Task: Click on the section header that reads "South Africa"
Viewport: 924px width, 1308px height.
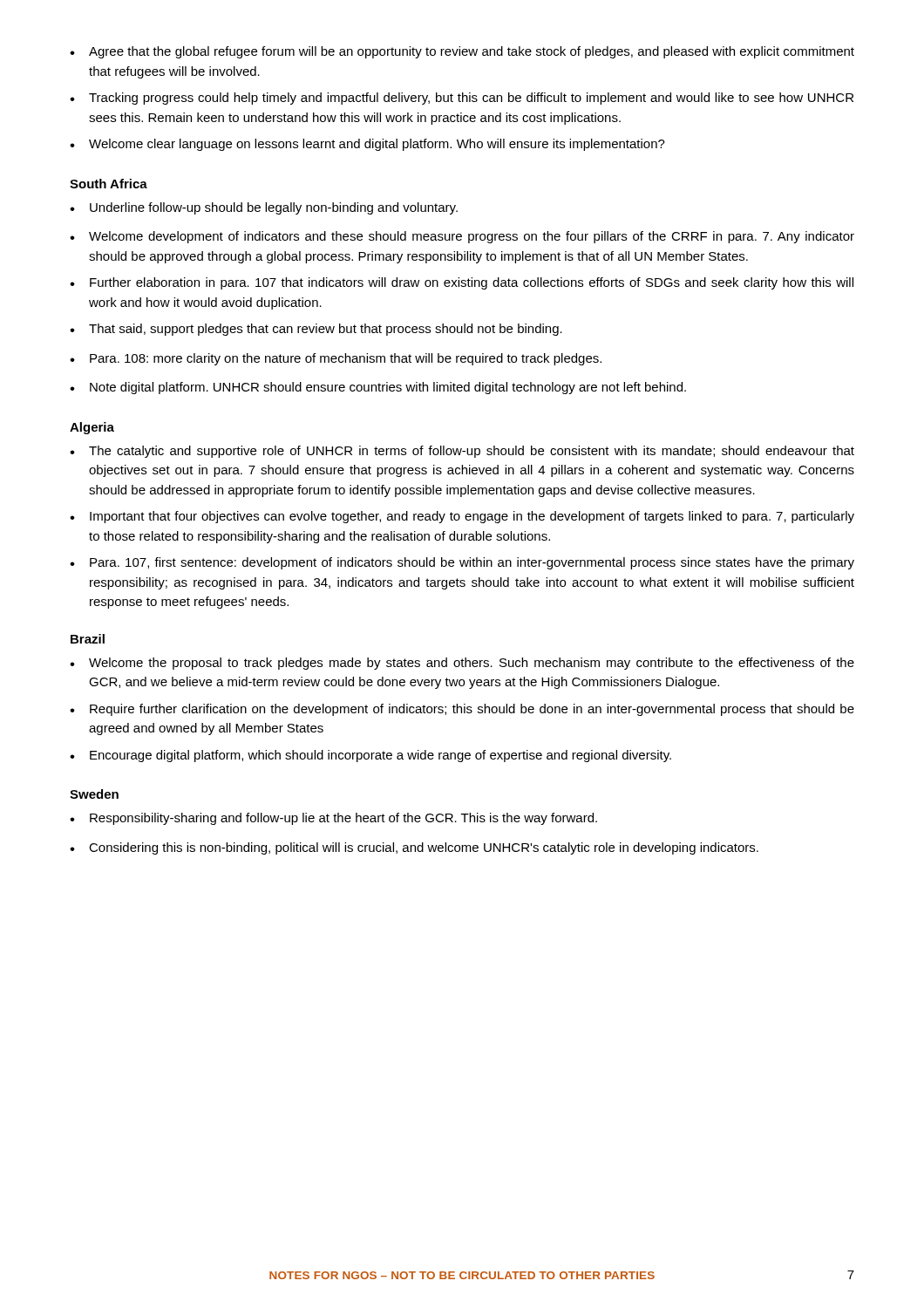Action: [108, 183]
